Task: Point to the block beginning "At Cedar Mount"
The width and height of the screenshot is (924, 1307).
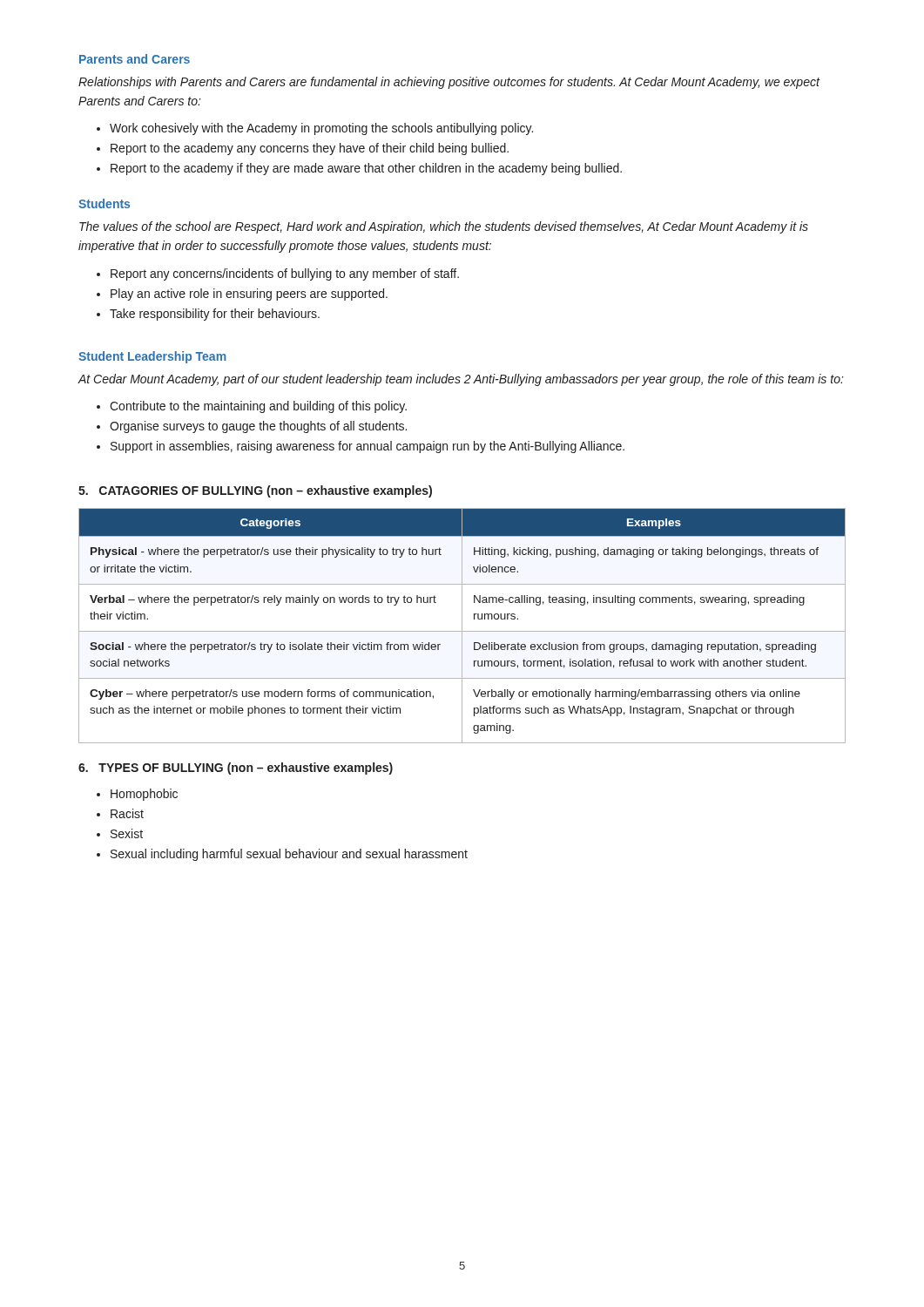Action: (461, 379)
